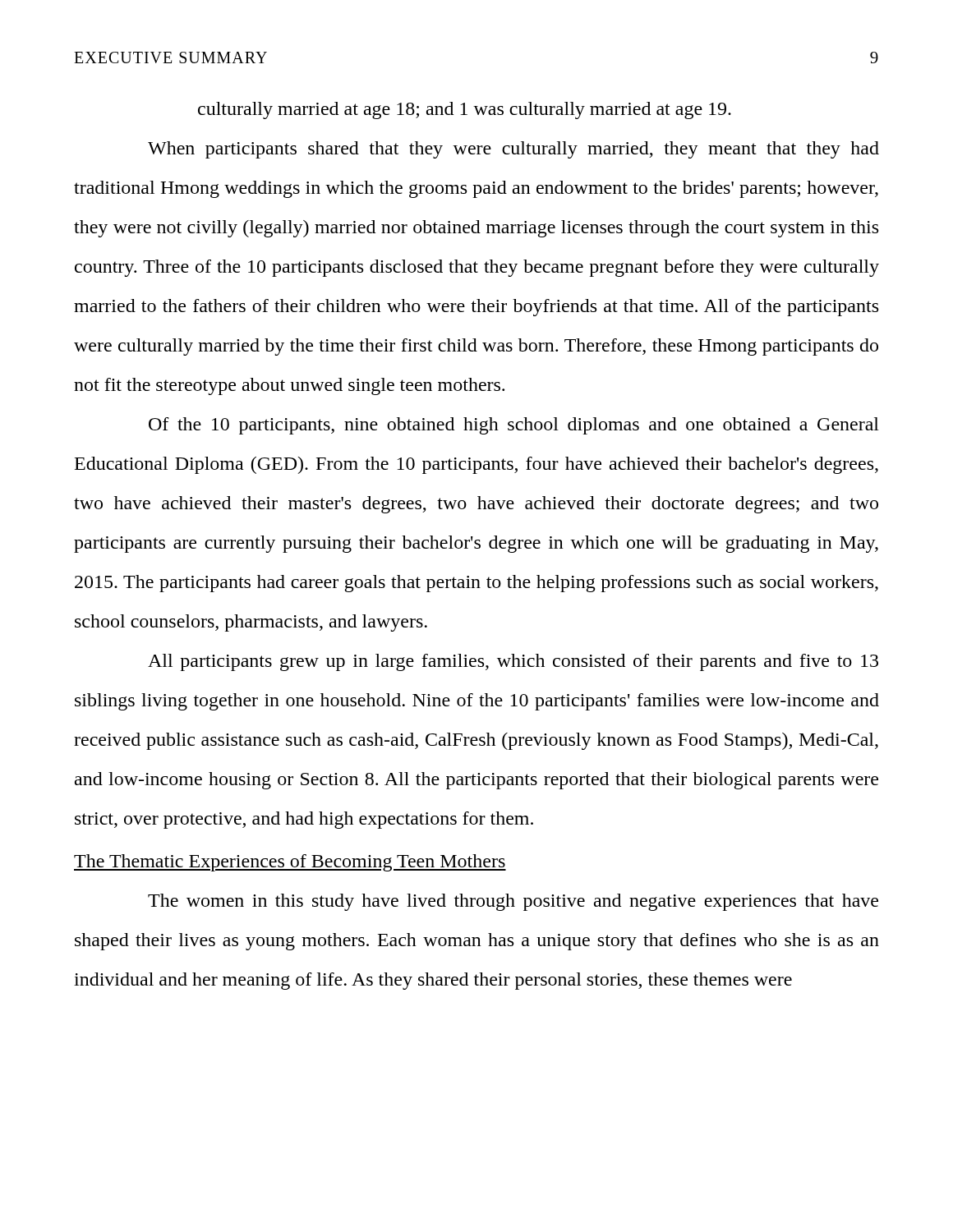Navigate to the passage starting "culturally married at"

point(465,108)
